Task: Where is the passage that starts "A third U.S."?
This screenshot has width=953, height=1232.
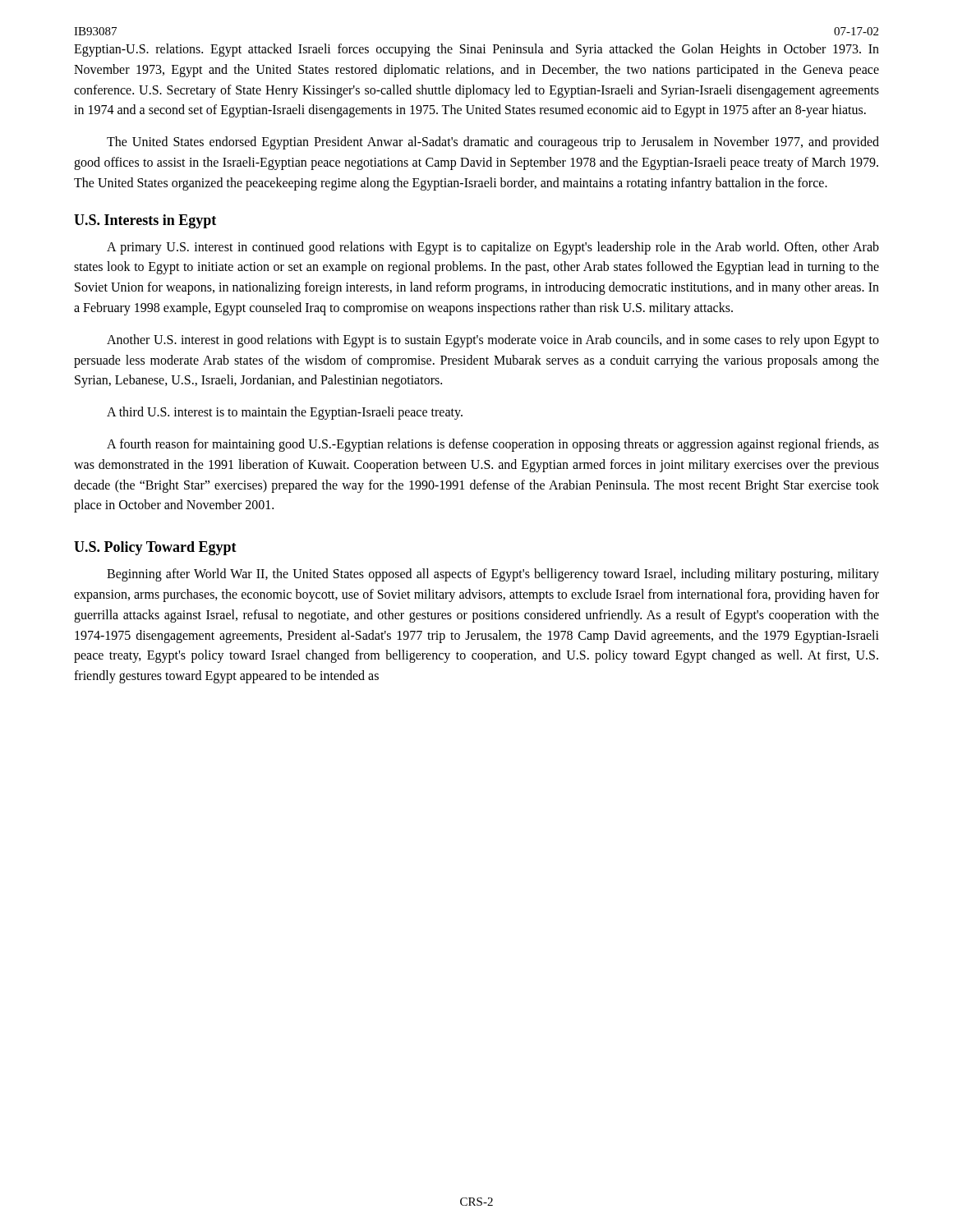Action: [x=285, y=413]
